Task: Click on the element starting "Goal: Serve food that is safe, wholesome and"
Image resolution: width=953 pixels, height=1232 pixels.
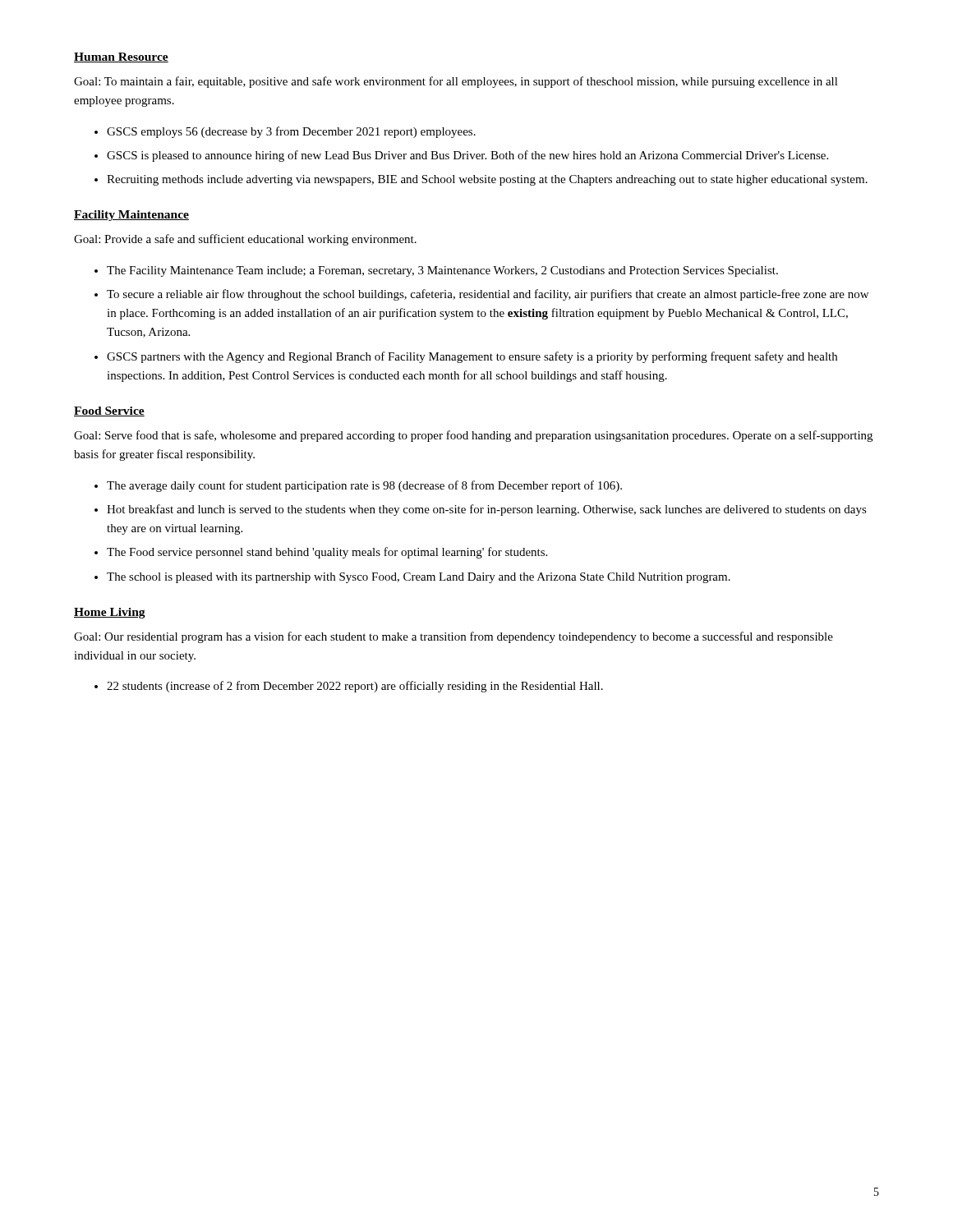Action: pyautogui.click(x=473, y=445)
